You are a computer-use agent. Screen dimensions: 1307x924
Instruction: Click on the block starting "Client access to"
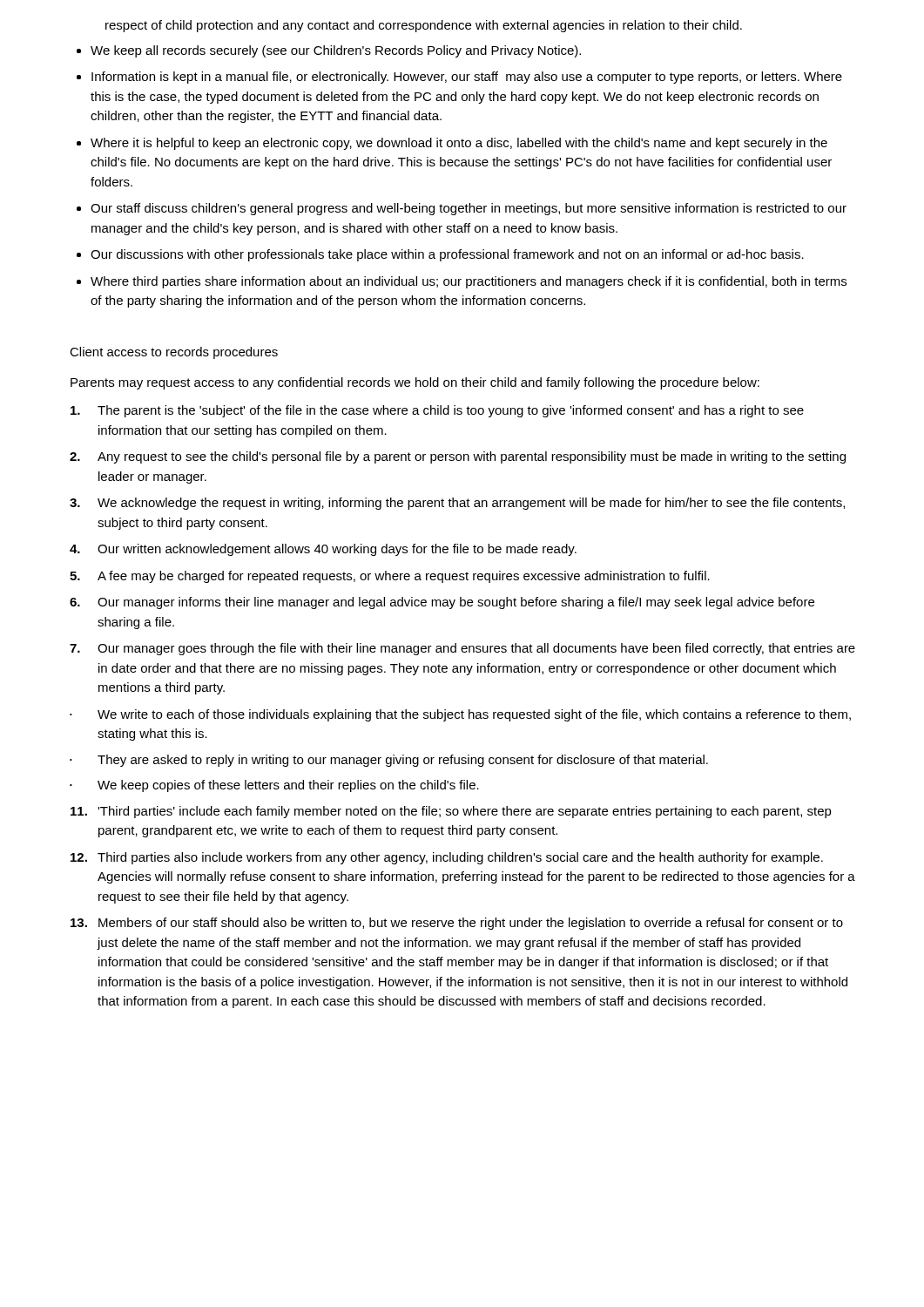[174, 351]
